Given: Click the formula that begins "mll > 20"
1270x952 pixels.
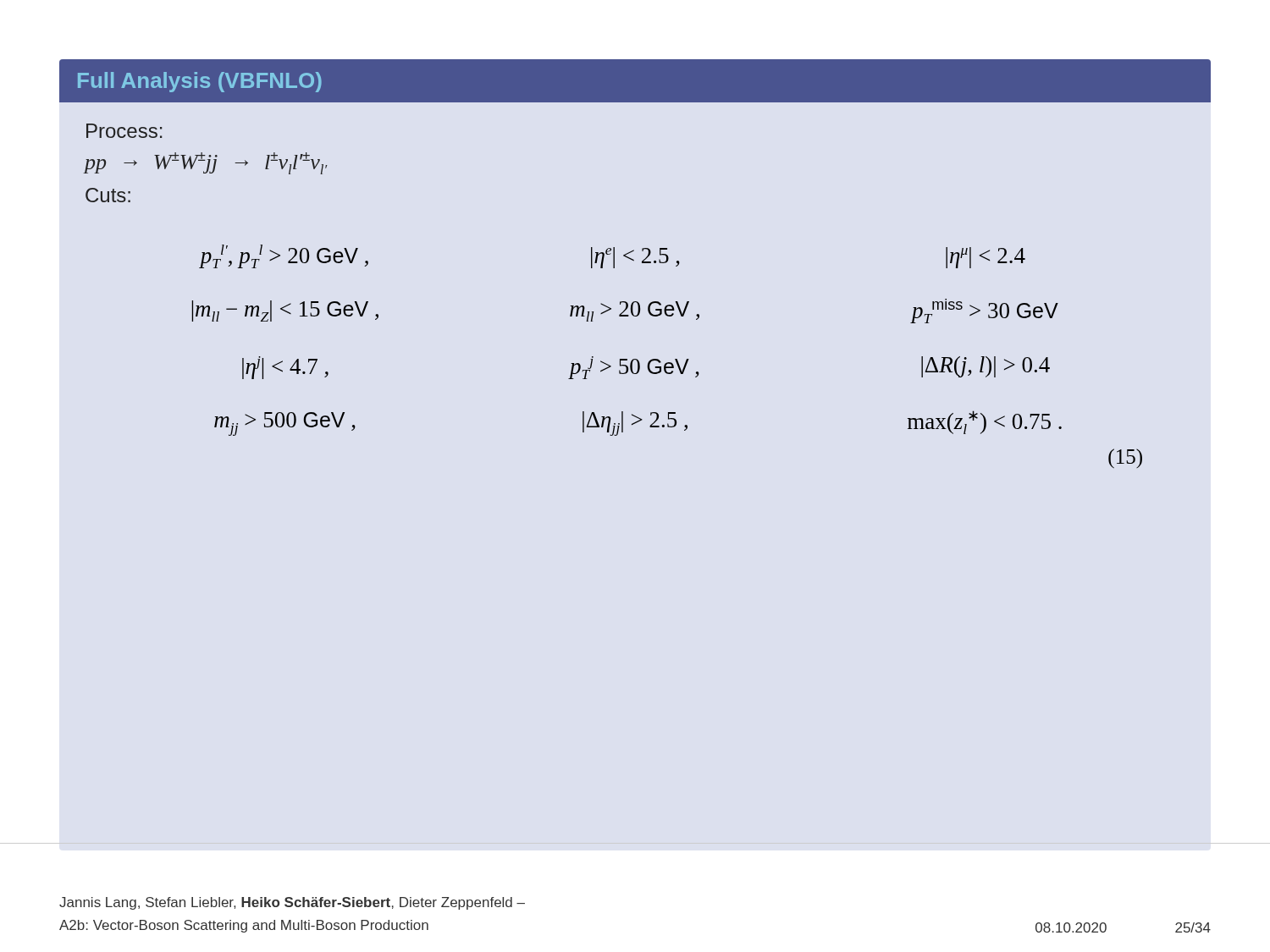Looking at the screenshot, I should (635, 311).
